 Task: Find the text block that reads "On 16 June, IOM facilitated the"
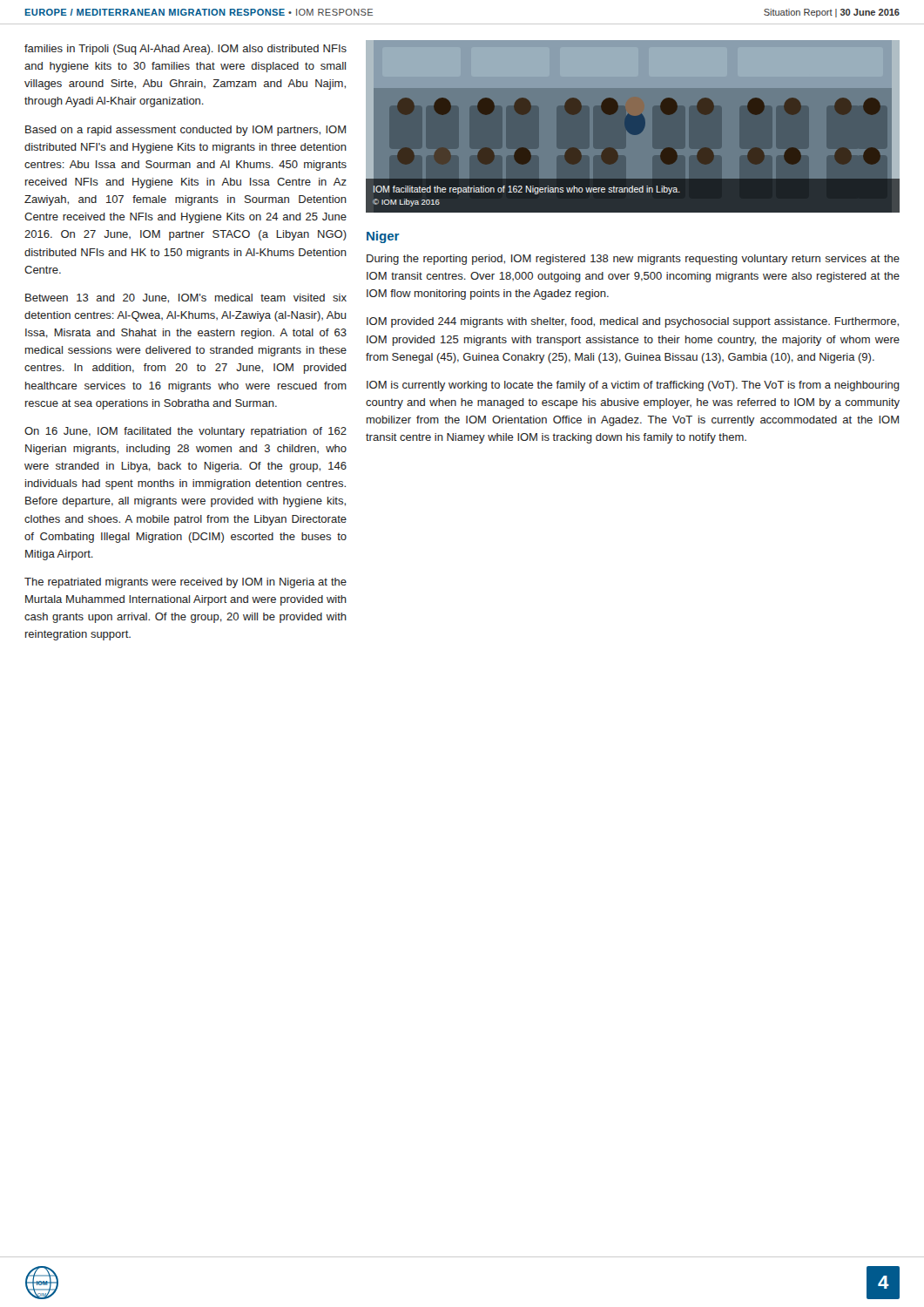point(185,492)
